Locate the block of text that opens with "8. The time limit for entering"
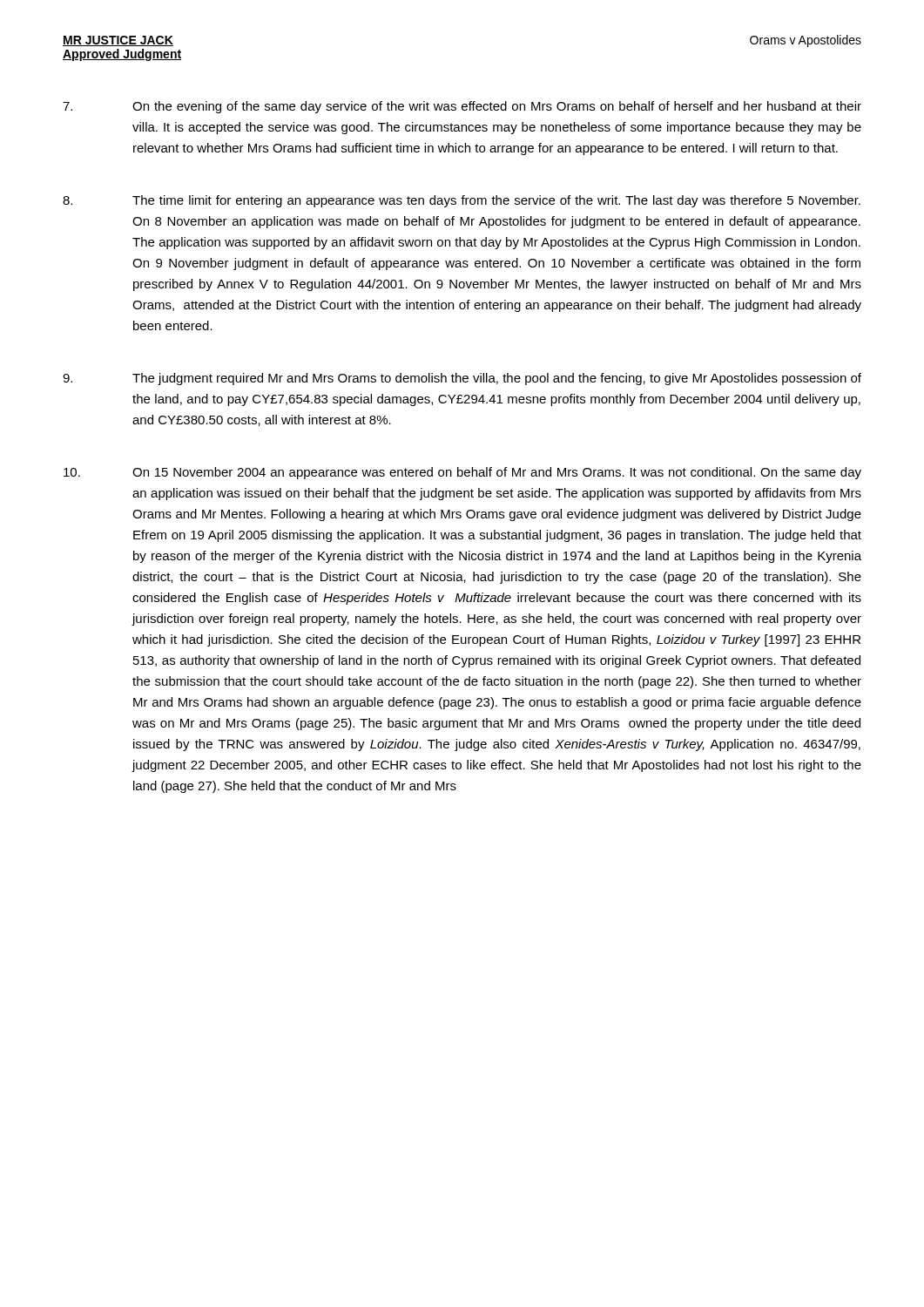Screen dimensions: 1307x924 tap(462, 263)
